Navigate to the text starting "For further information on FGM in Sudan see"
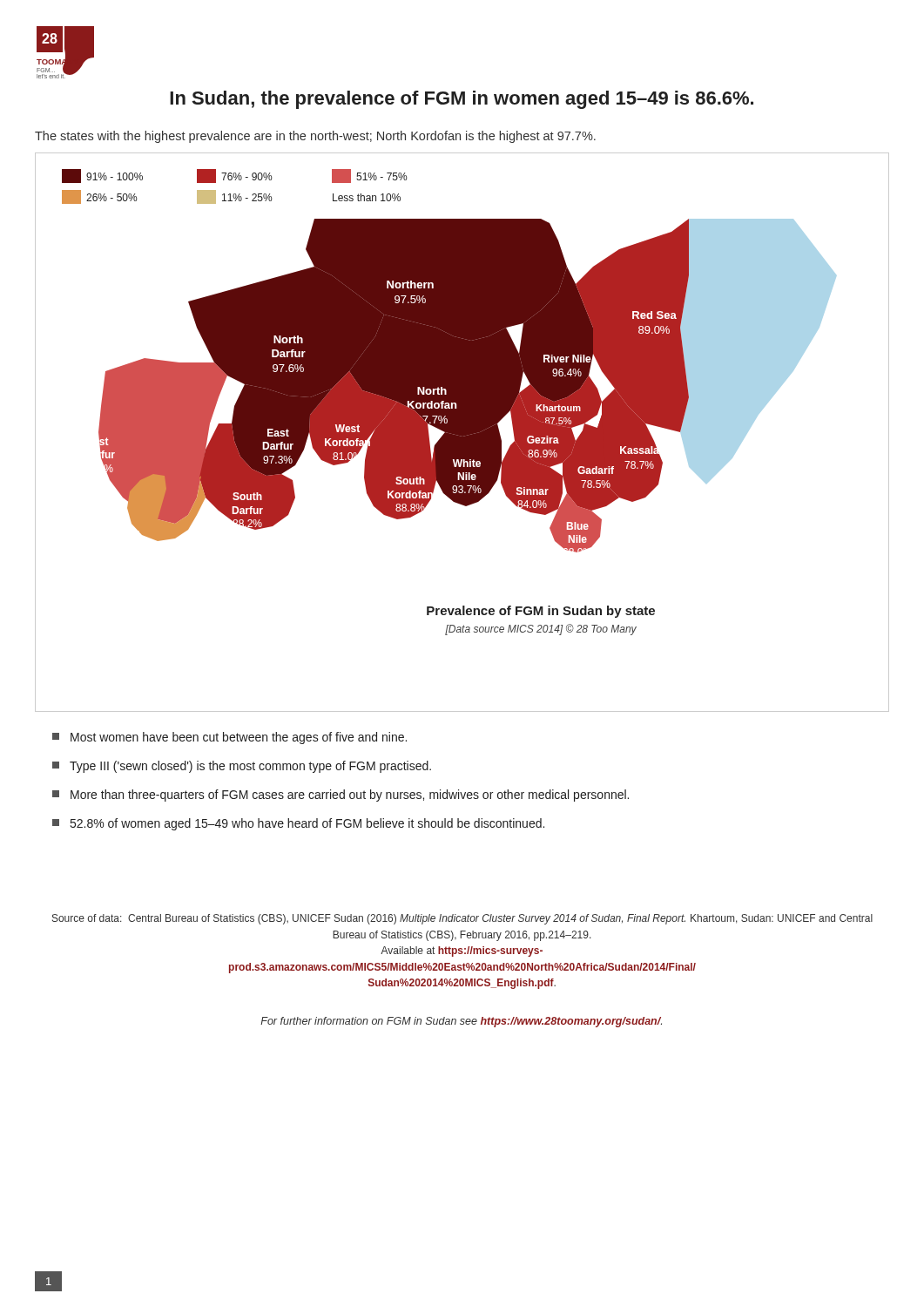924x1307 pixels. click(462, 1021)
